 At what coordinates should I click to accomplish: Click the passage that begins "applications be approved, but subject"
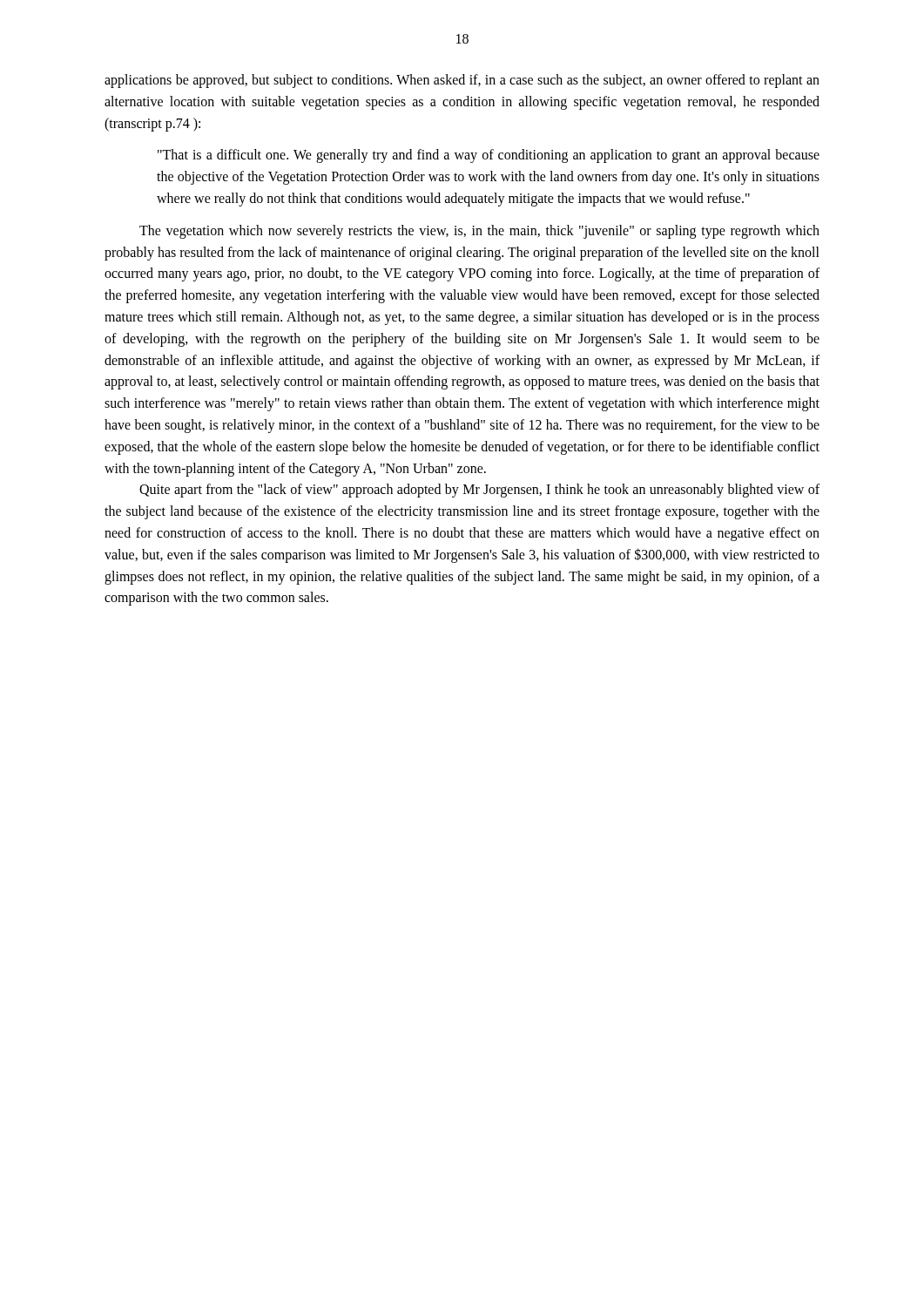click(x=462, y=101)
